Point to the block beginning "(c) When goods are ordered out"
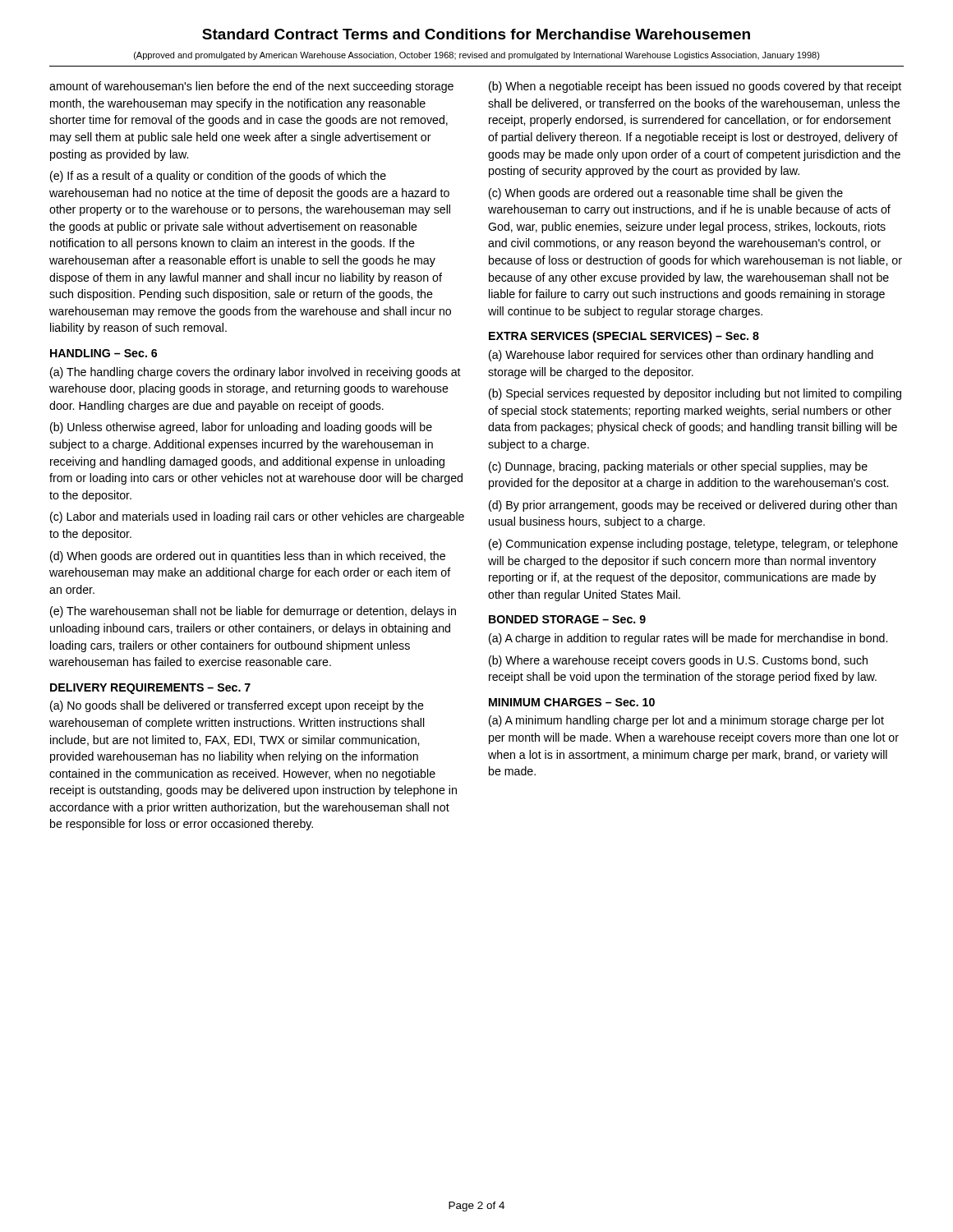953x1232 pixels. (x=696, y=252)
